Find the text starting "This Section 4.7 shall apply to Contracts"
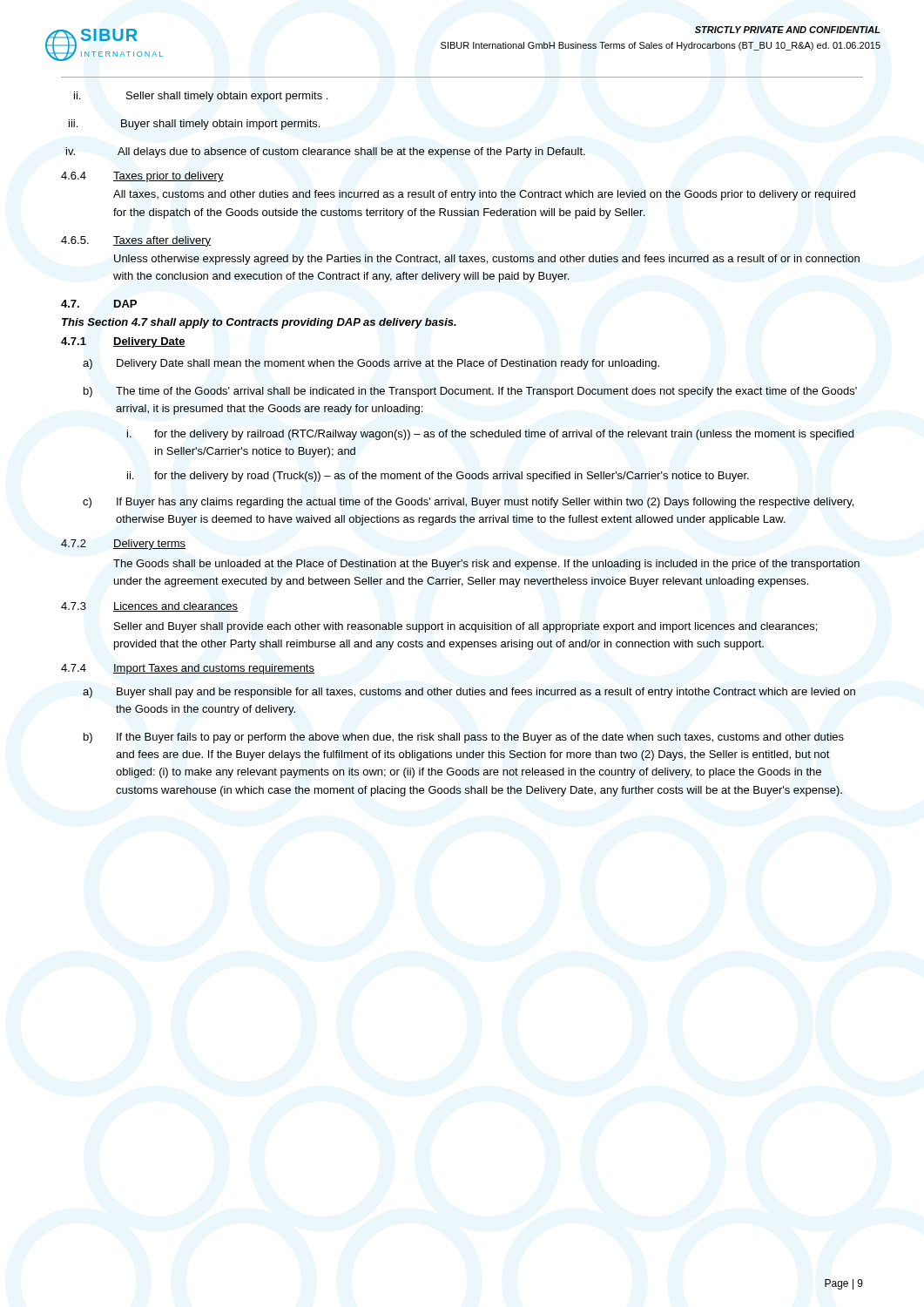This screenshot has width=924, height=1307. [259, 322]
